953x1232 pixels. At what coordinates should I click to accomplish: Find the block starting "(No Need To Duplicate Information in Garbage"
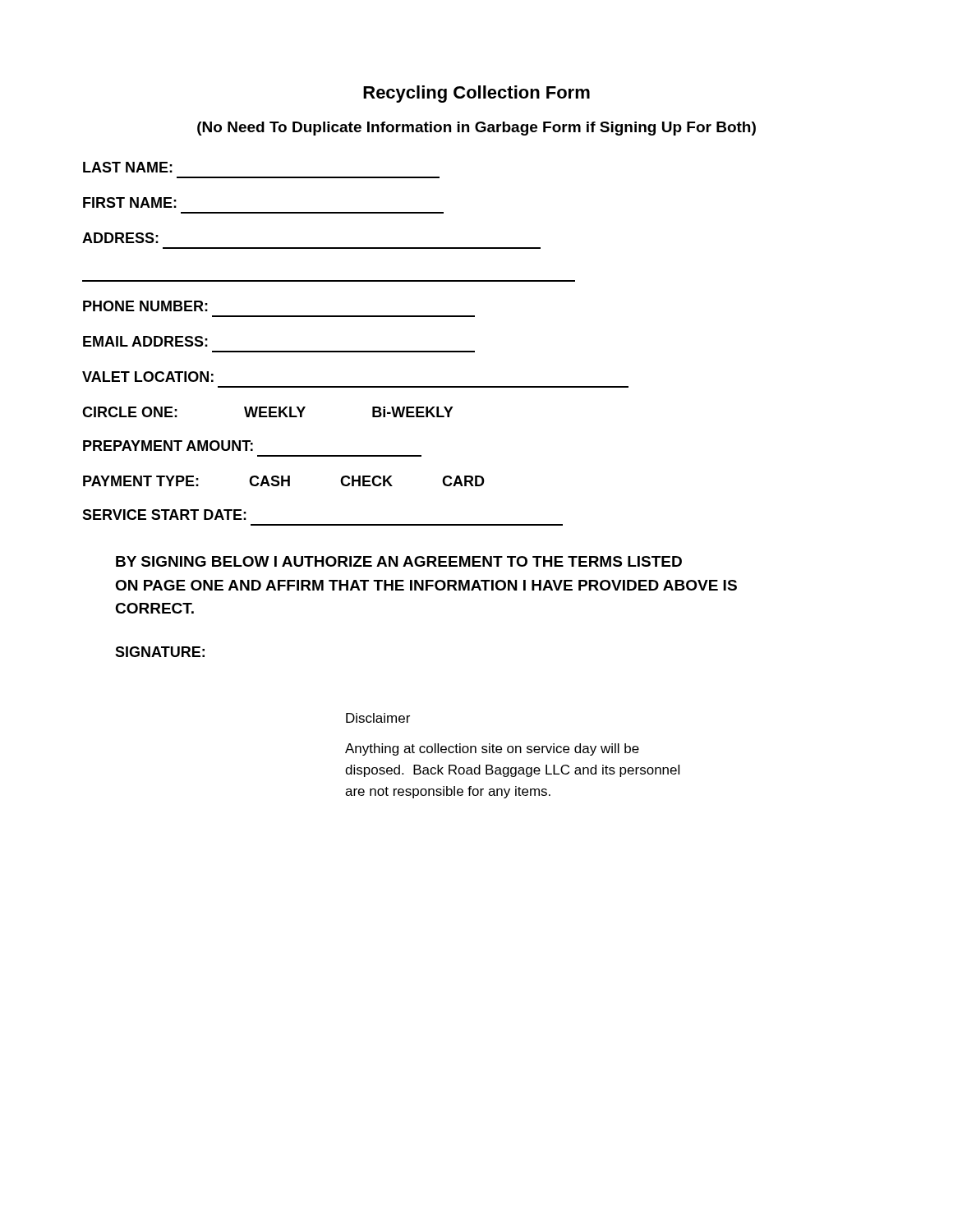coord(476,127)
